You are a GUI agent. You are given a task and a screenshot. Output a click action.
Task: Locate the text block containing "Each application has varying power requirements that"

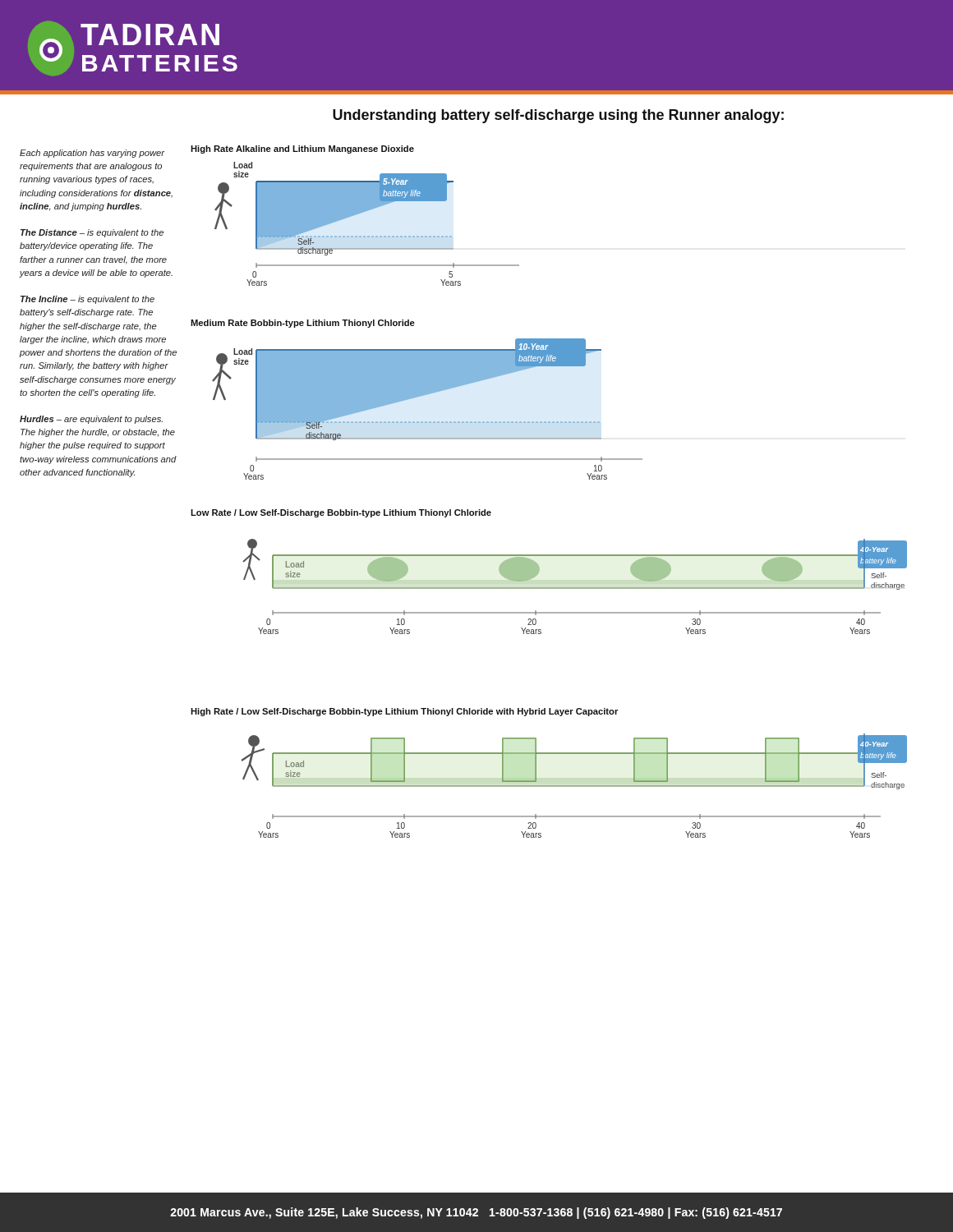click(x=100, y=313)
